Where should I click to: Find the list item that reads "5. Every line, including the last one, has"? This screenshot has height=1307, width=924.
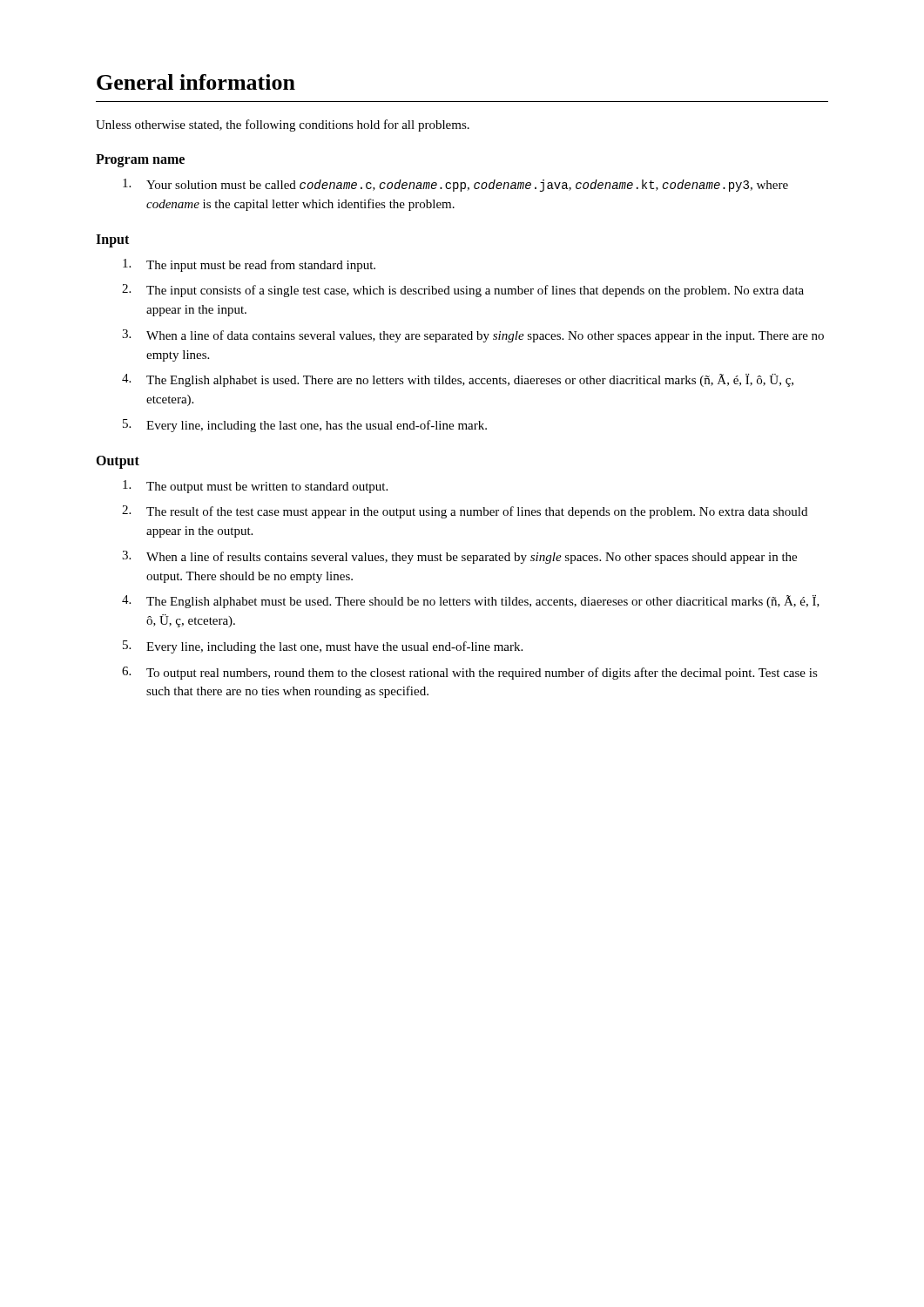tap(305, 426)
